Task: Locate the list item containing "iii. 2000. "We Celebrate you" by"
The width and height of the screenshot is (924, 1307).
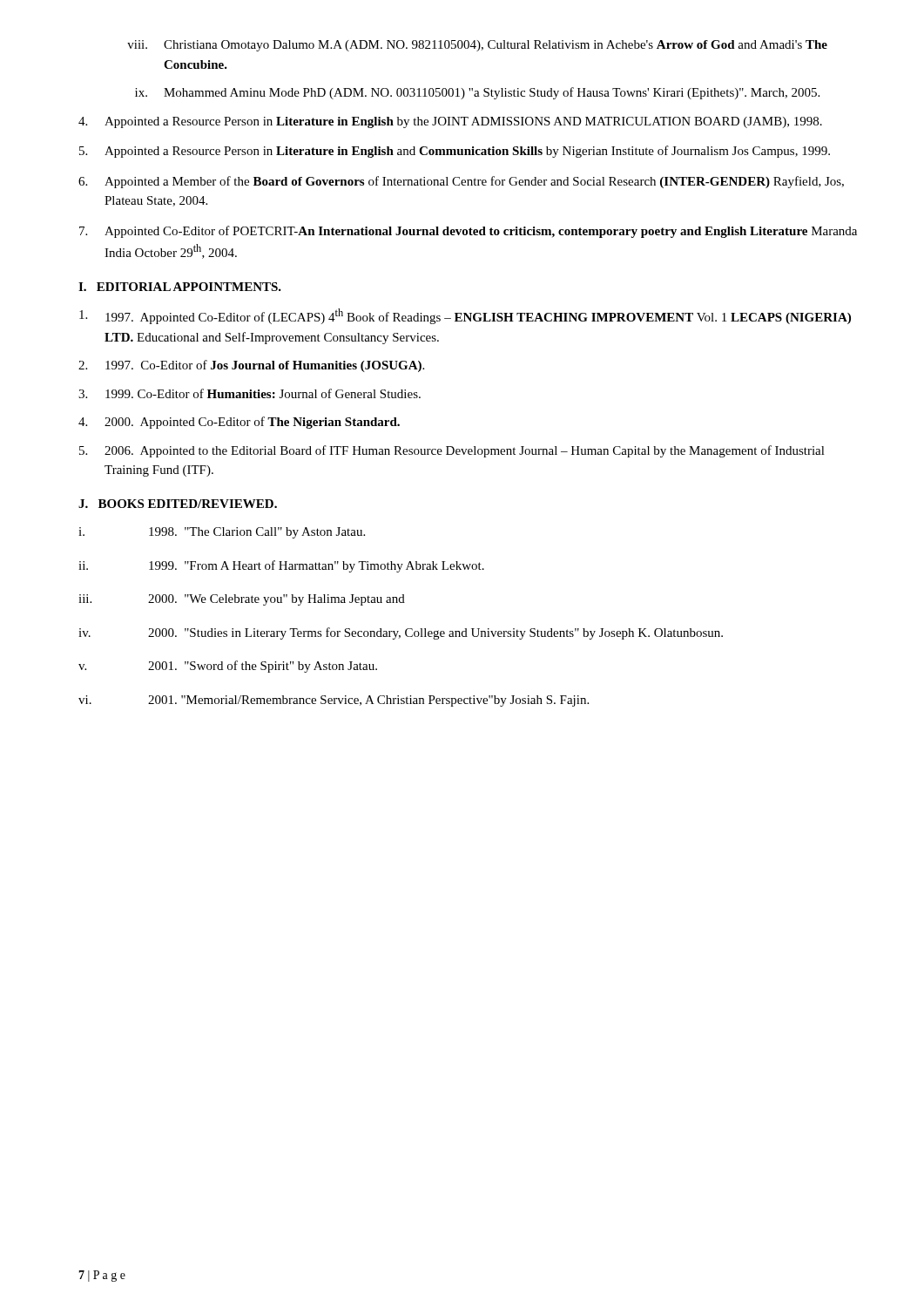Action: 242,600
